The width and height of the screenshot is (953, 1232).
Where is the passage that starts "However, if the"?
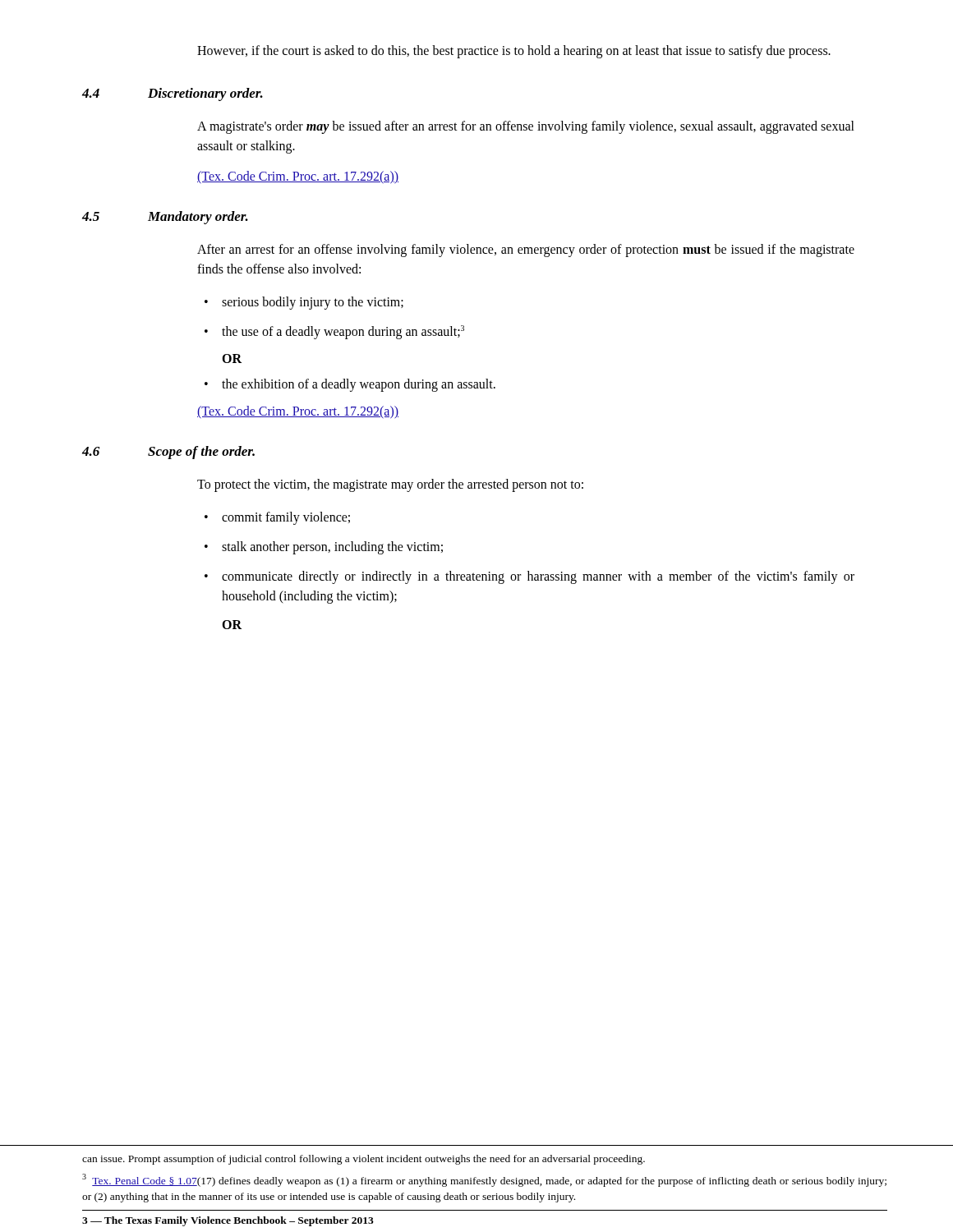pos(514,51)
